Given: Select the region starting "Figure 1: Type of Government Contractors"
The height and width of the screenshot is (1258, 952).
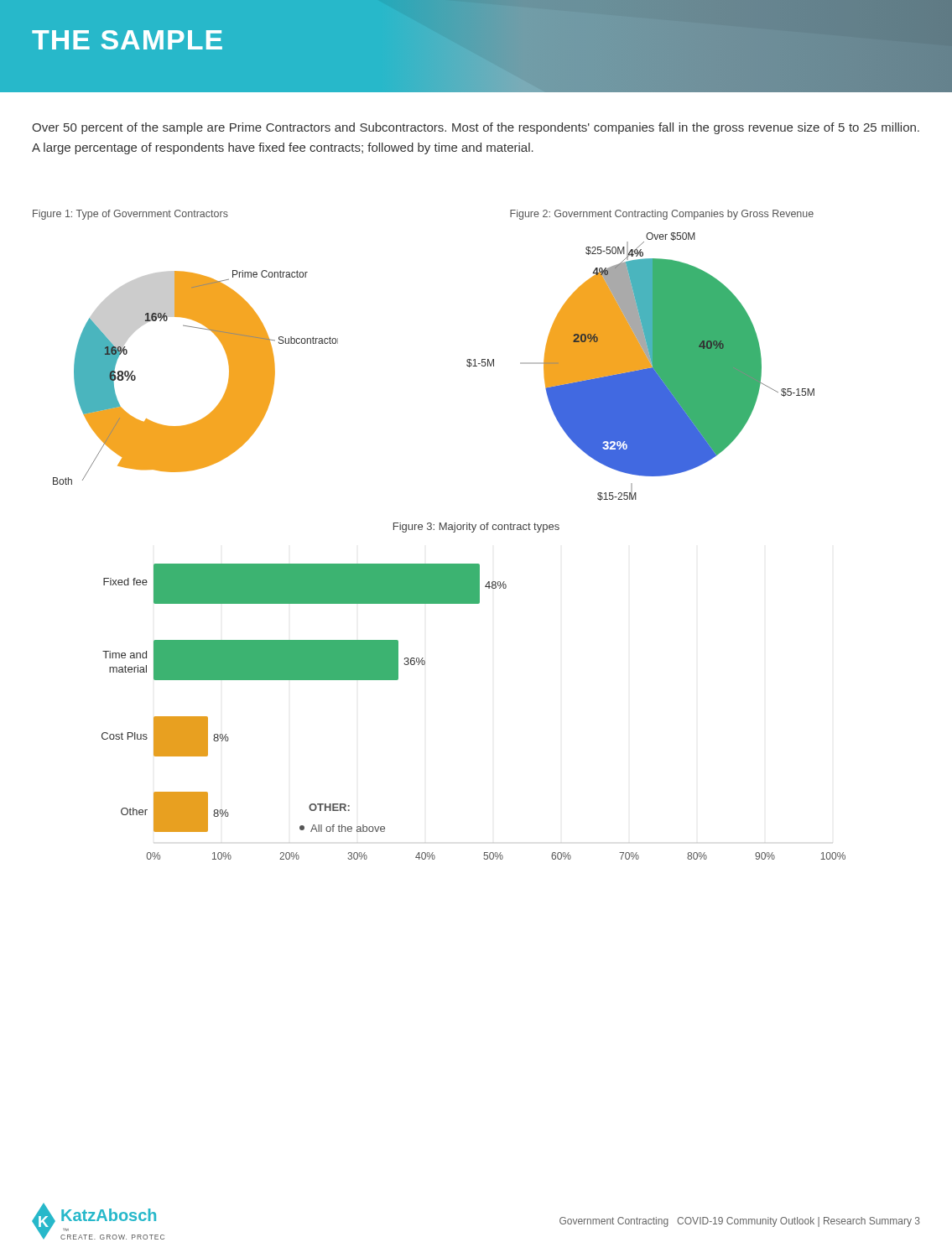Looking at the screenshot, I should click(x=130, y=214).
